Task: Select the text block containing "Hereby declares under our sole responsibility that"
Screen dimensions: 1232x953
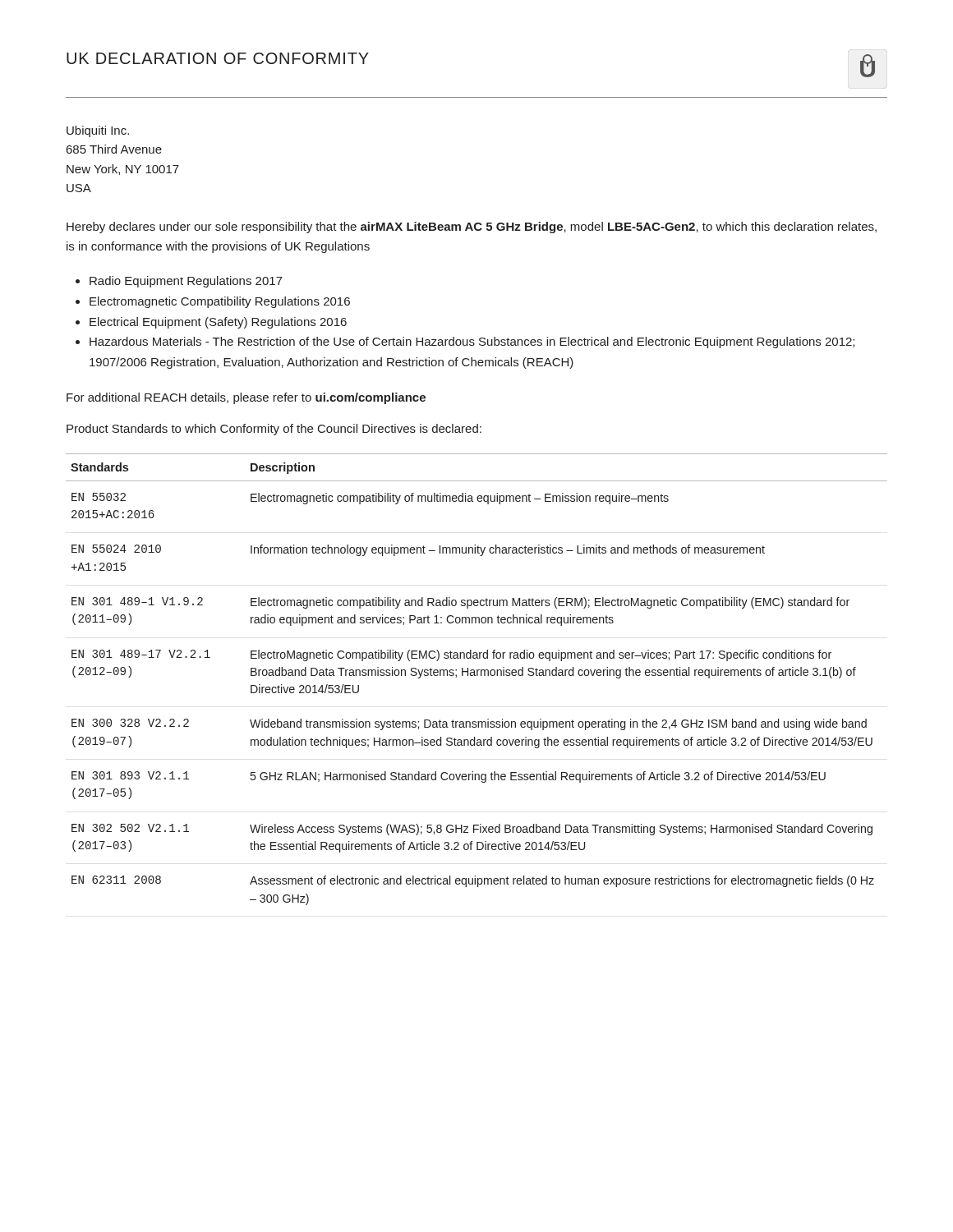Action: 472,236
